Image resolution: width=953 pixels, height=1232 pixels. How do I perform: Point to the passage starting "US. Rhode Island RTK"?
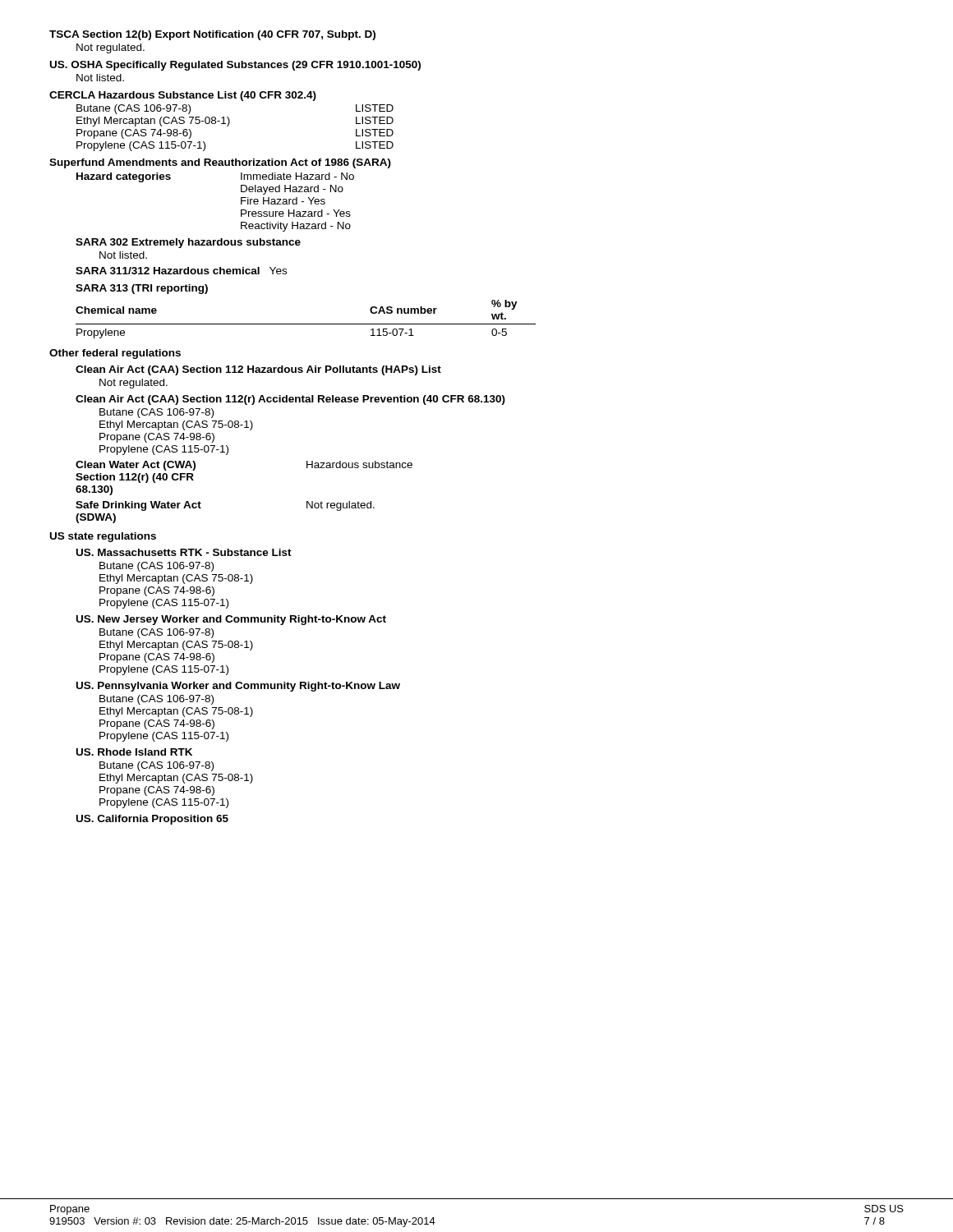(134, 752)
